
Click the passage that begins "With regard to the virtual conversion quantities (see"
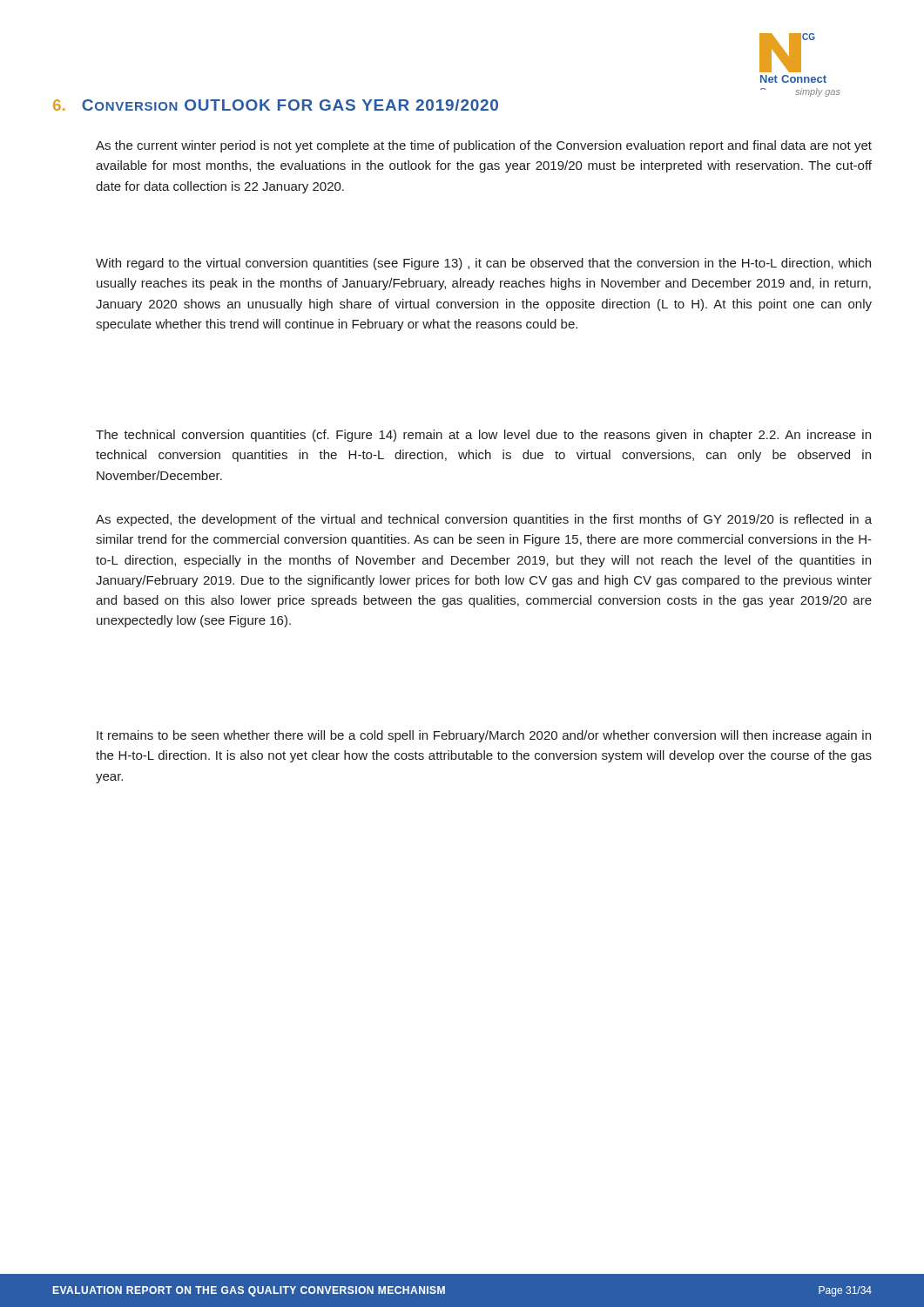484,293
